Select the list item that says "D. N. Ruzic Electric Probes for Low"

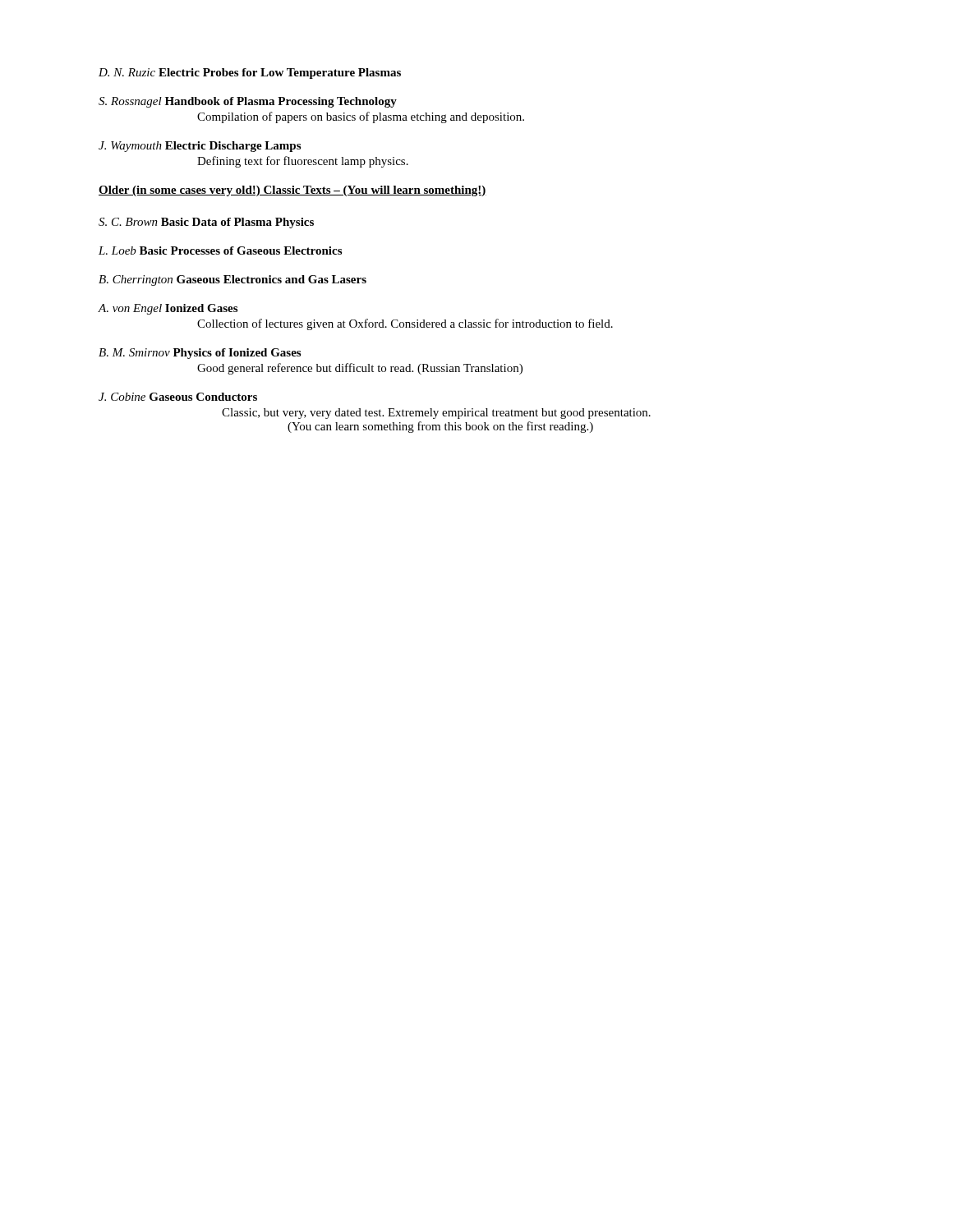point(250,74)
